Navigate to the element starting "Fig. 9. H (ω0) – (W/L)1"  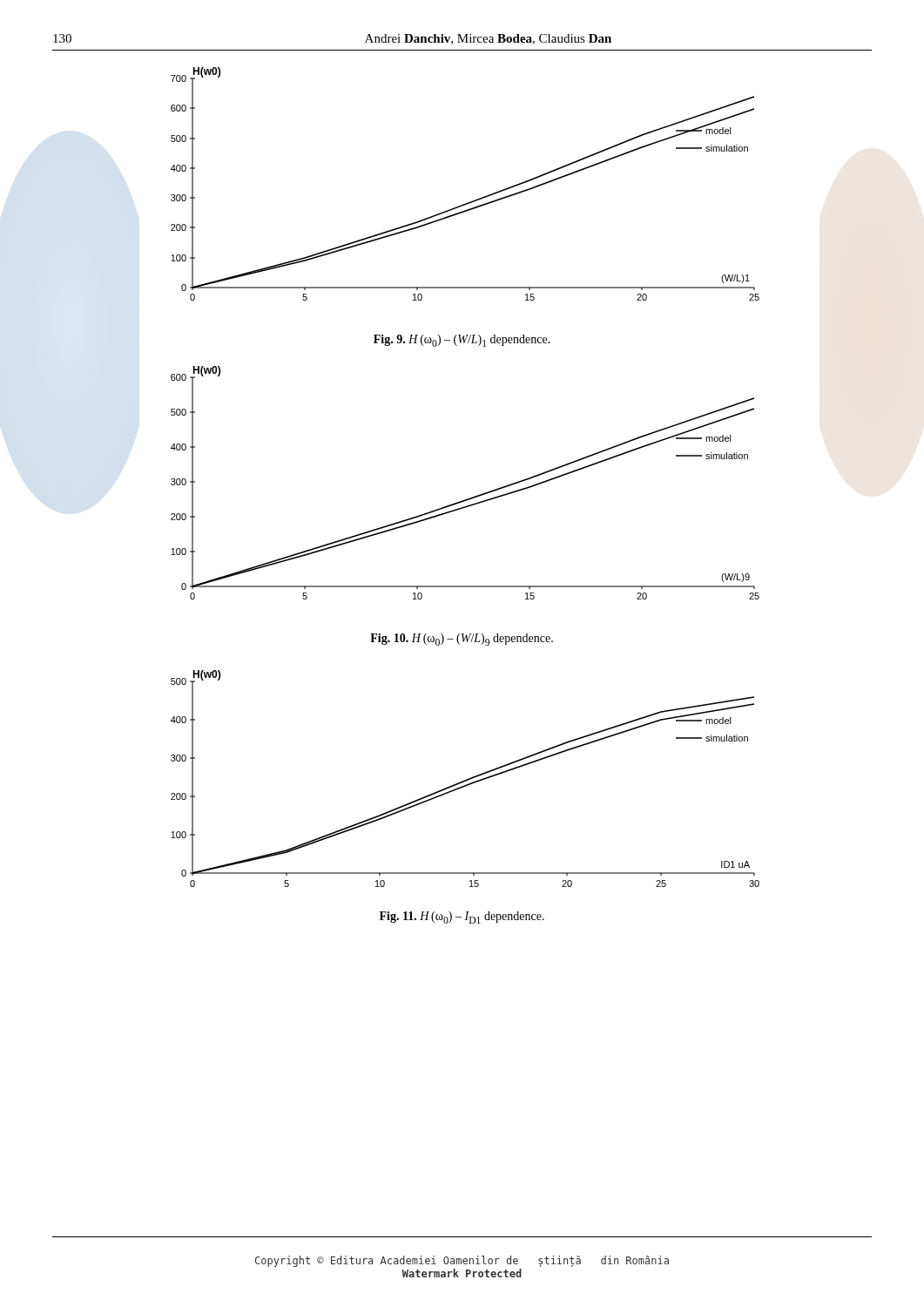pyautogui.click(x=462, y=341)
